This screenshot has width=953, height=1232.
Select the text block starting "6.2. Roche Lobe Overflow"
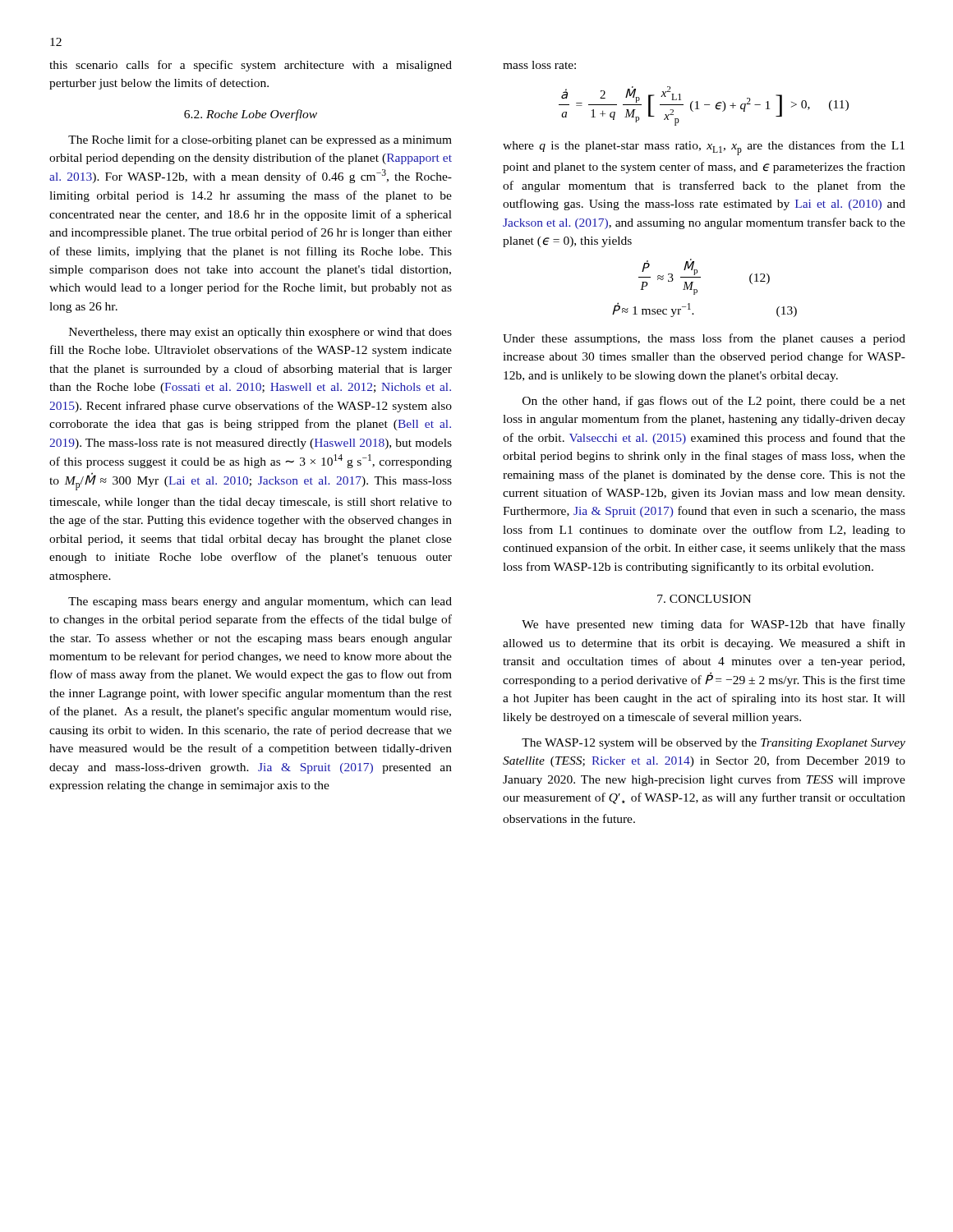click(251, 114)
